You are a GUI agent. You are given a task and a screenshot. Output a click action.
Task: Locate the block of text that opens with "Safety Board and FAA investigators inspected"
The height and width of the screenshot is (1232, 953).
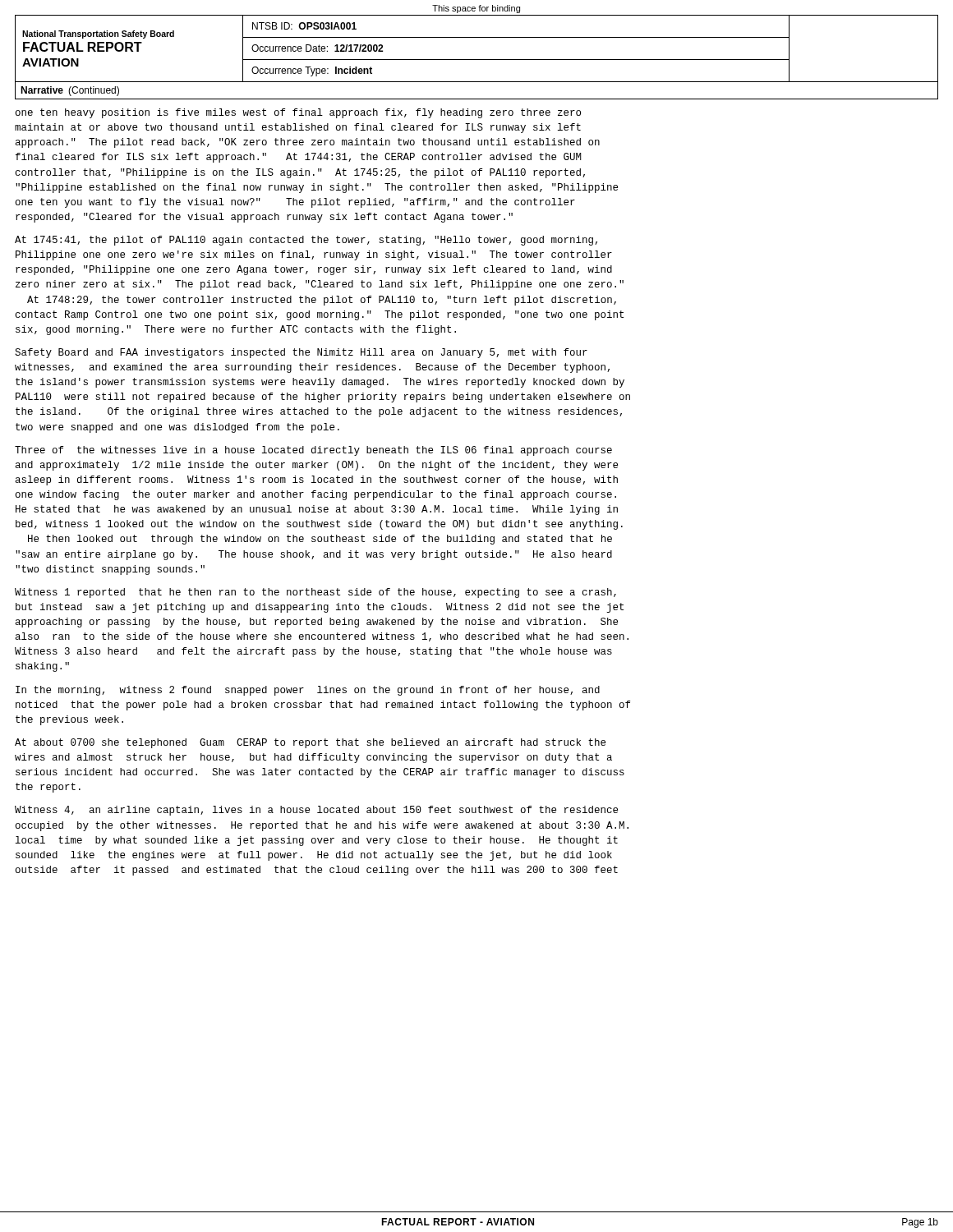click(323, 390)
